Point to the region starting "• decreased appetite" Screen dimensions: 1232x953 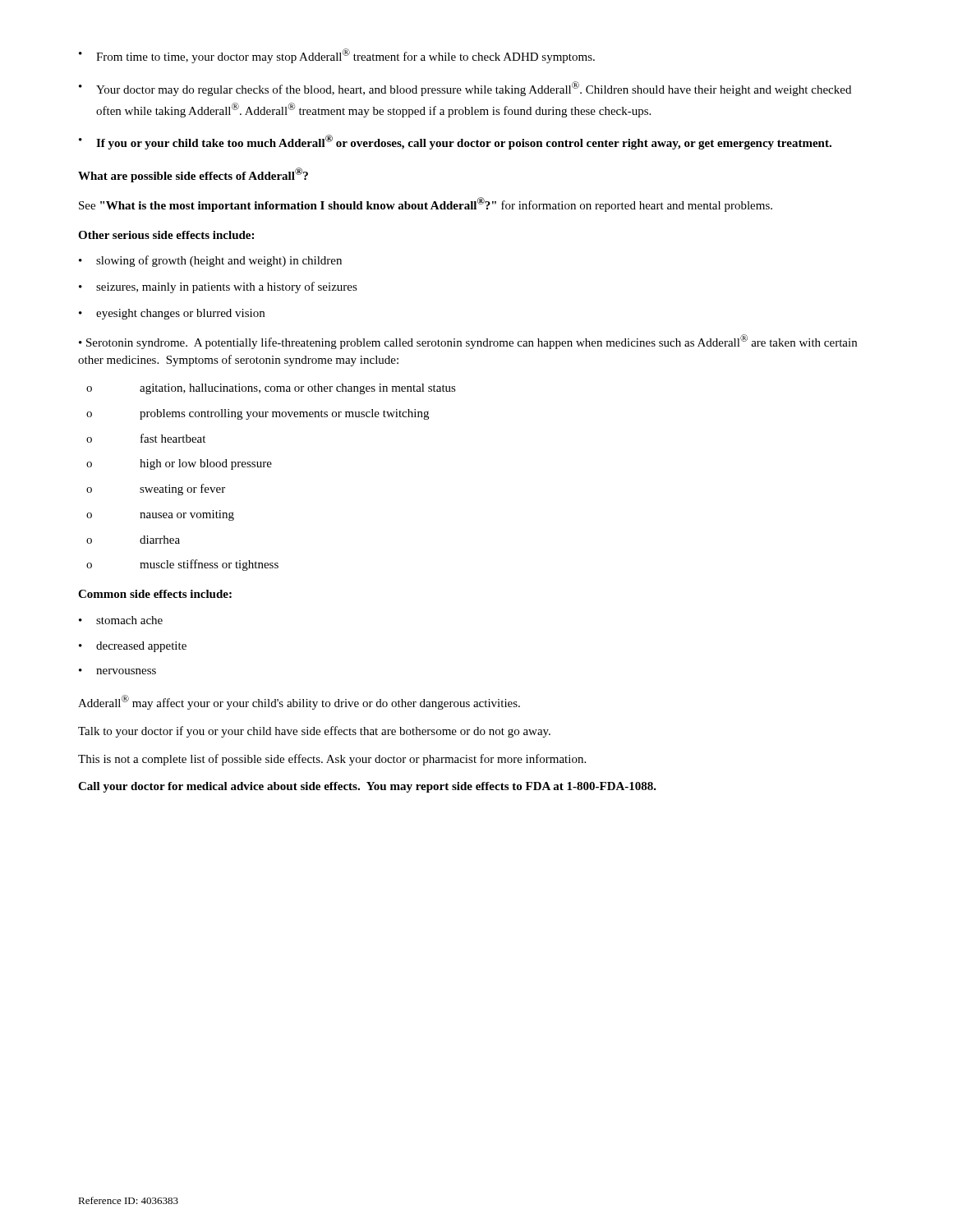pyautogui.click(x=132, y=646)
